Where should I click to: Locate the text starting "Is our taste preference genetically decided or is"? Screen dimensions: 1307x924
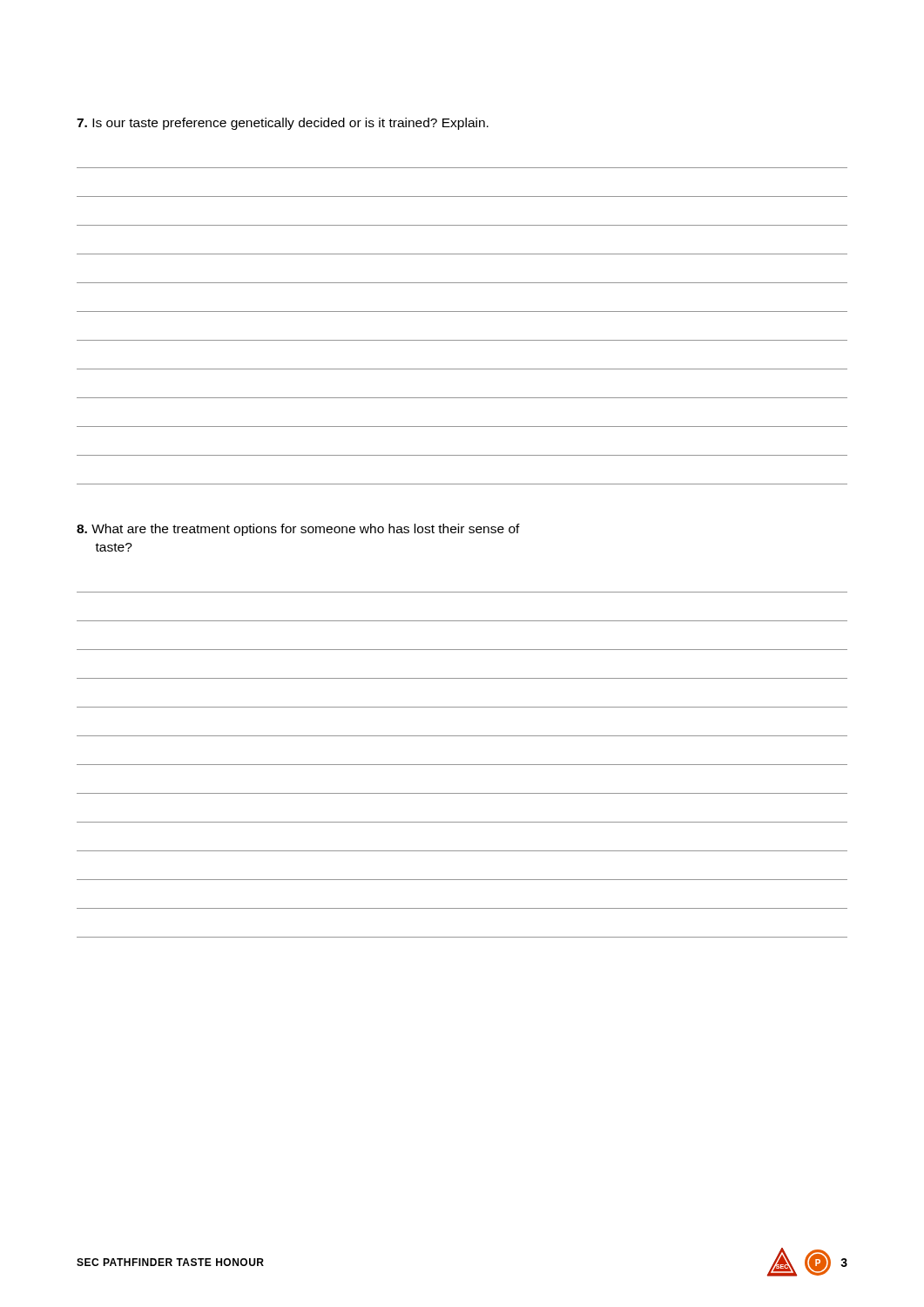283,124
